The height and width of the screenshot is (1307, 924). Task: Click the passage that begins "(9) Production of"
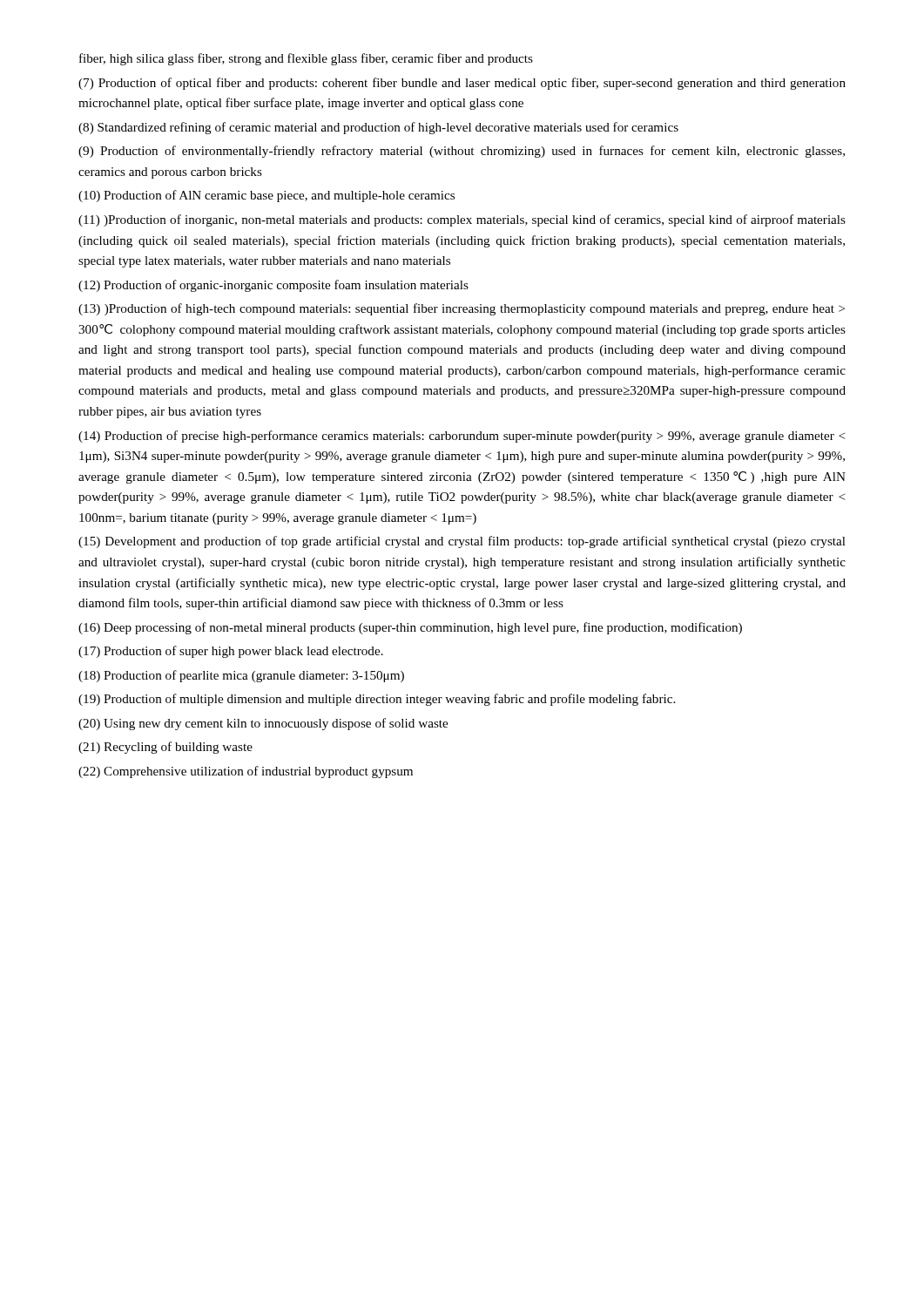[x=462, y=161]
